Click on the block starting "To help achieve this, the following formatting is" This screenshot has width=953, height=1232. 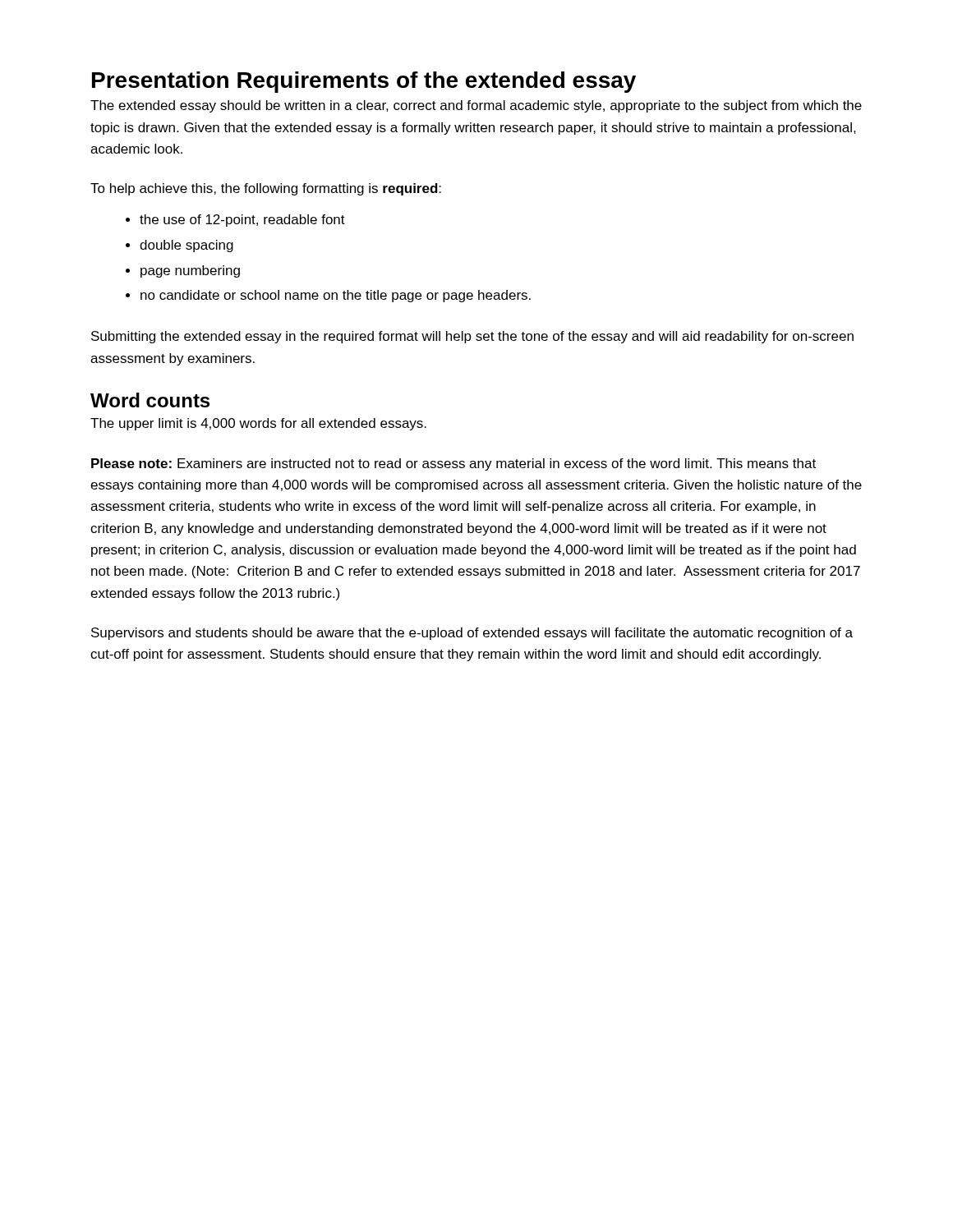(x=266, y=189)
